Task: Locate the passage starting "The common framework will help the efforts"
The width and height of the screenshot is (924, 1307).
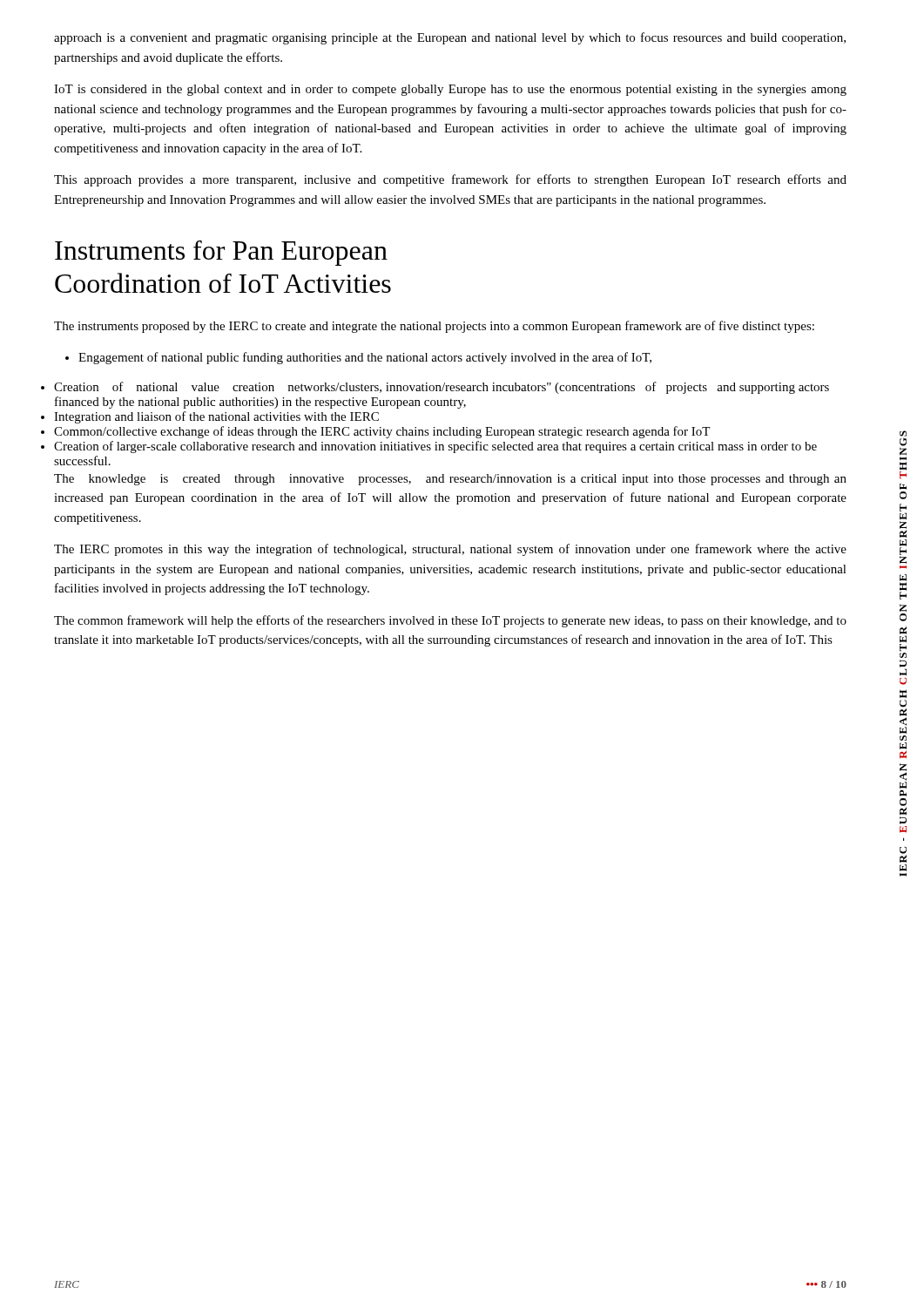Action: pyautogui.click(x=450, y=630)
